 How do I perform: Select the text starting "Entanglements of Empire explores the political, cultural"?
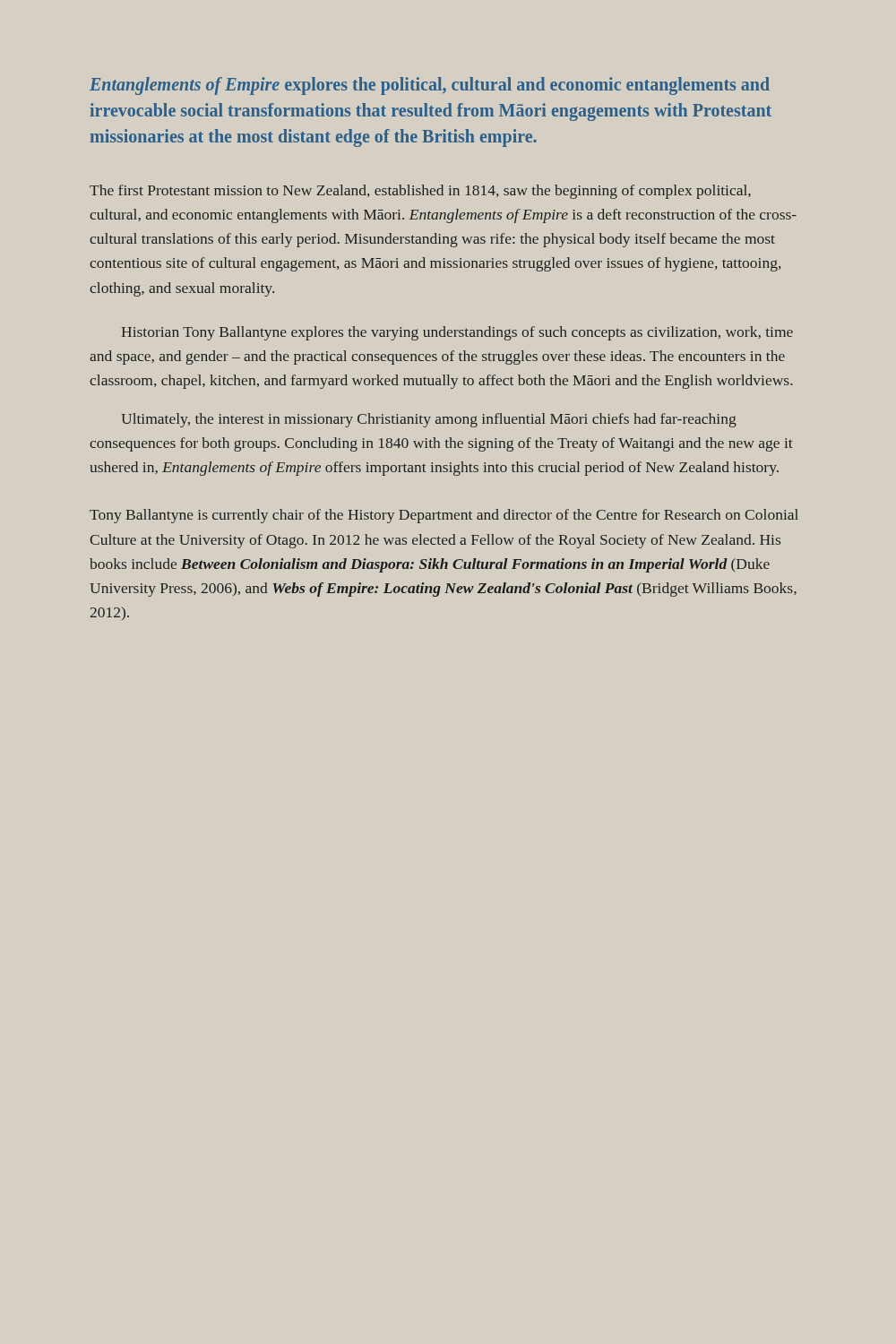(x=448, y=111)
